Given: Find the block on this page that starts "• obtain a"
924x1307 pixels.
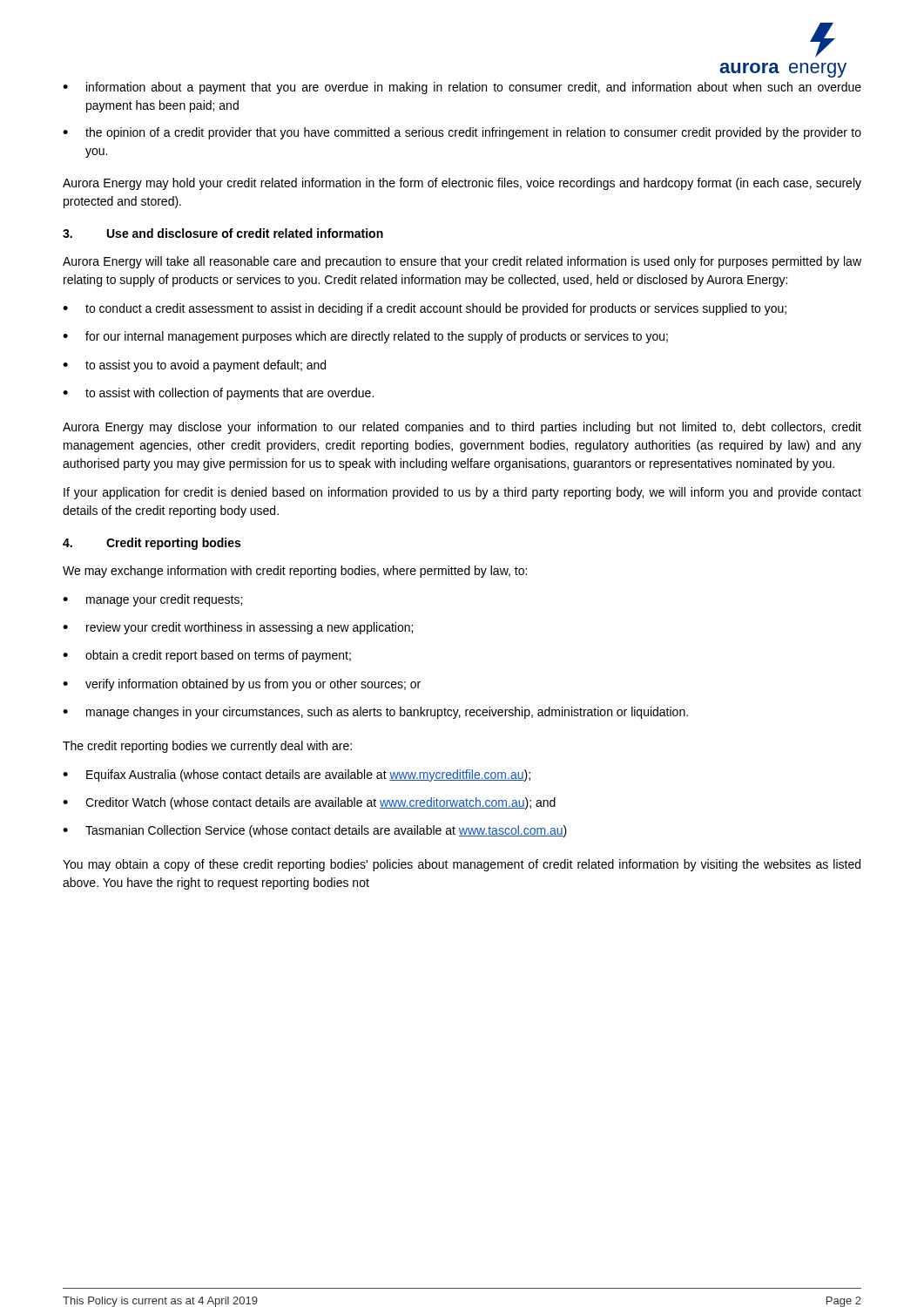Looking at the screenshot, I should [x=207, y=656].
